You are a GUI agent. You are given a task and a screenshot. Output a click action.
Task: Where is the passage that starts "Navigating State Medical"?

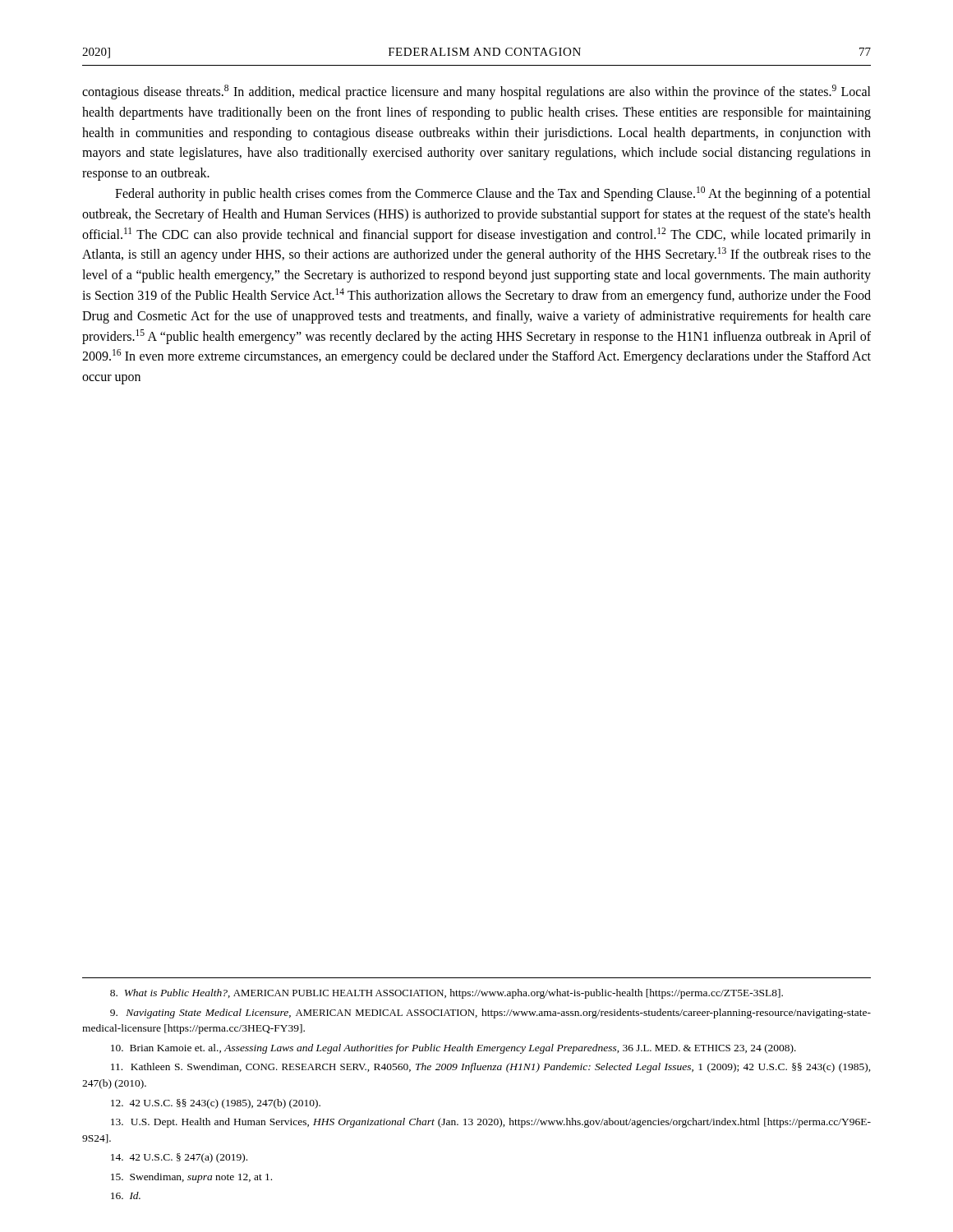coord(476,1020)
